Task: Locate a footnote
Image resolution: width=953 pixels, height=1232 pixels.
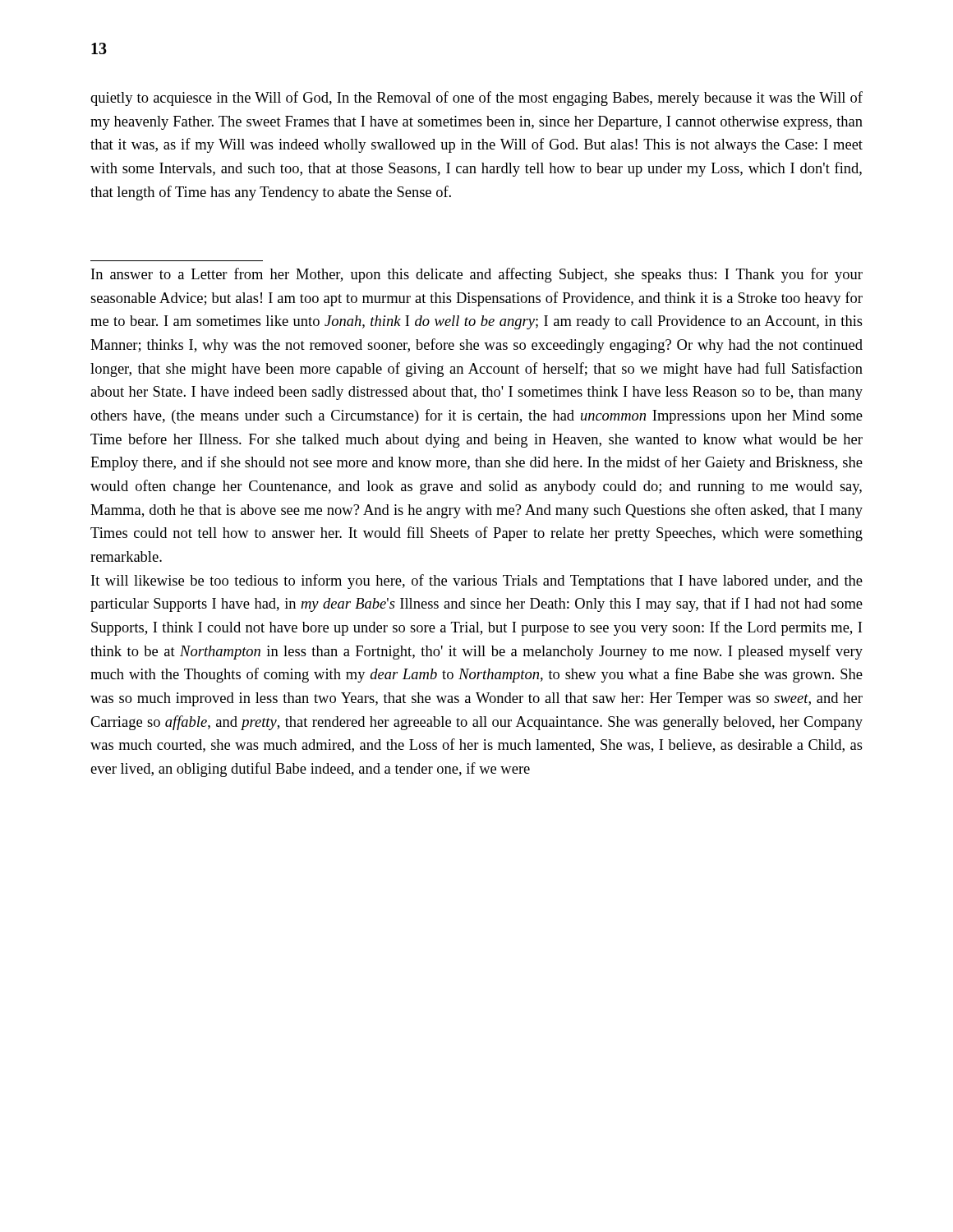Action: [476, 522]
